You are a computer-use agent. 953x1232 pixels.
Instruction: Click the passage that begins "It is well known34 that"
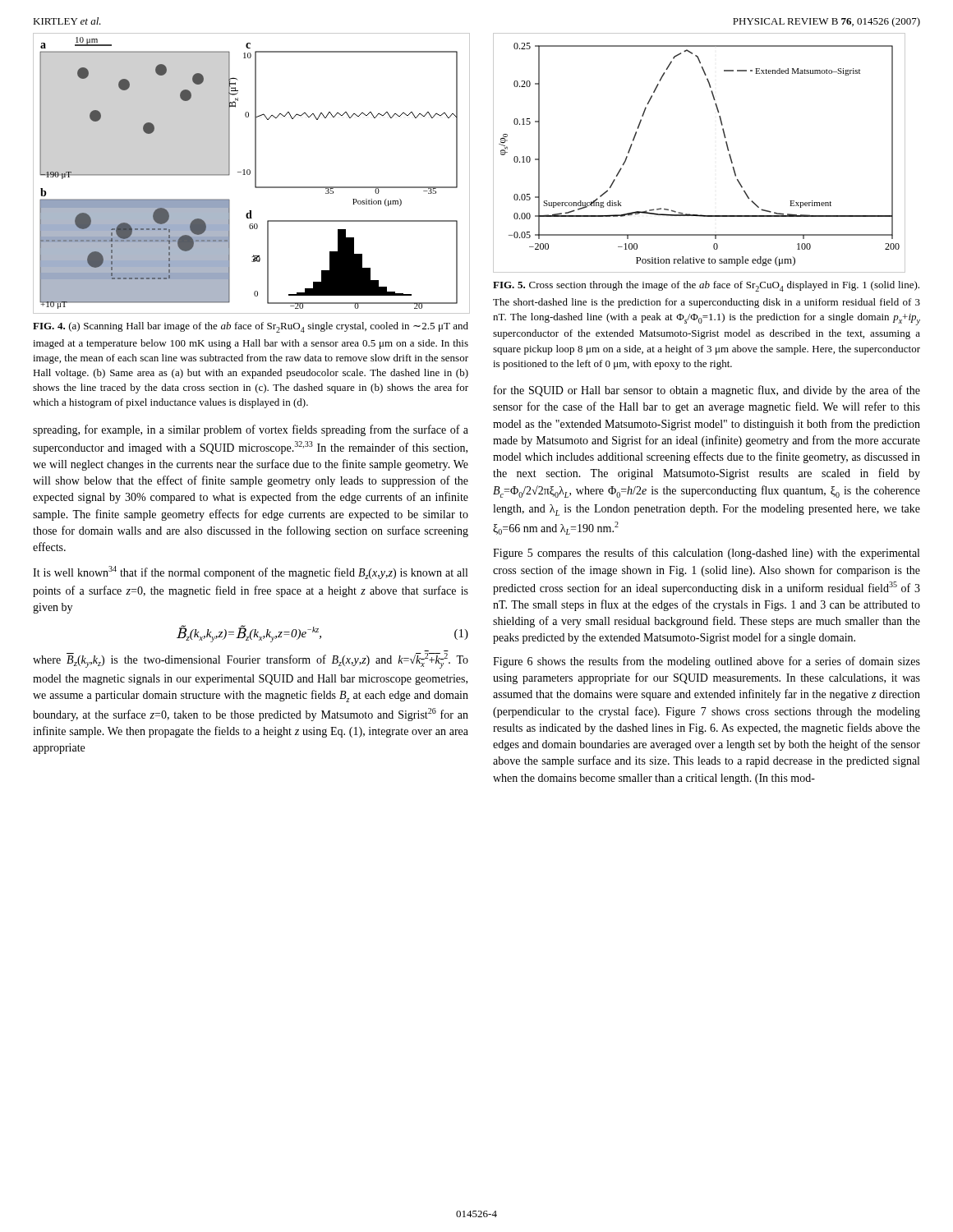click(251, 589)
